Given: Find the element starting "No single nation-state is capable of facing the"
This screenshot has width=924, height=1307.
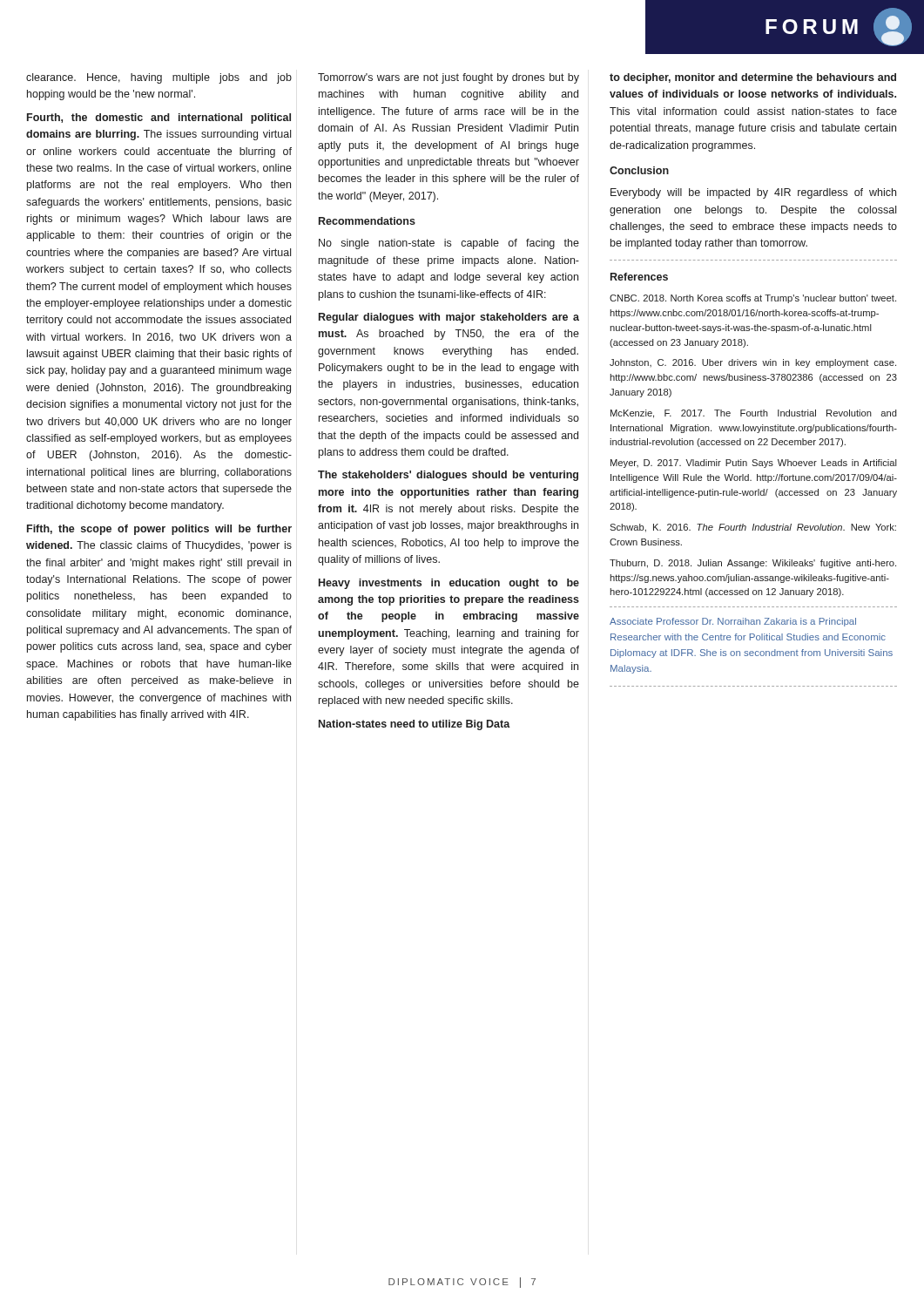Looking at the screenshot, I should [449, 269].
